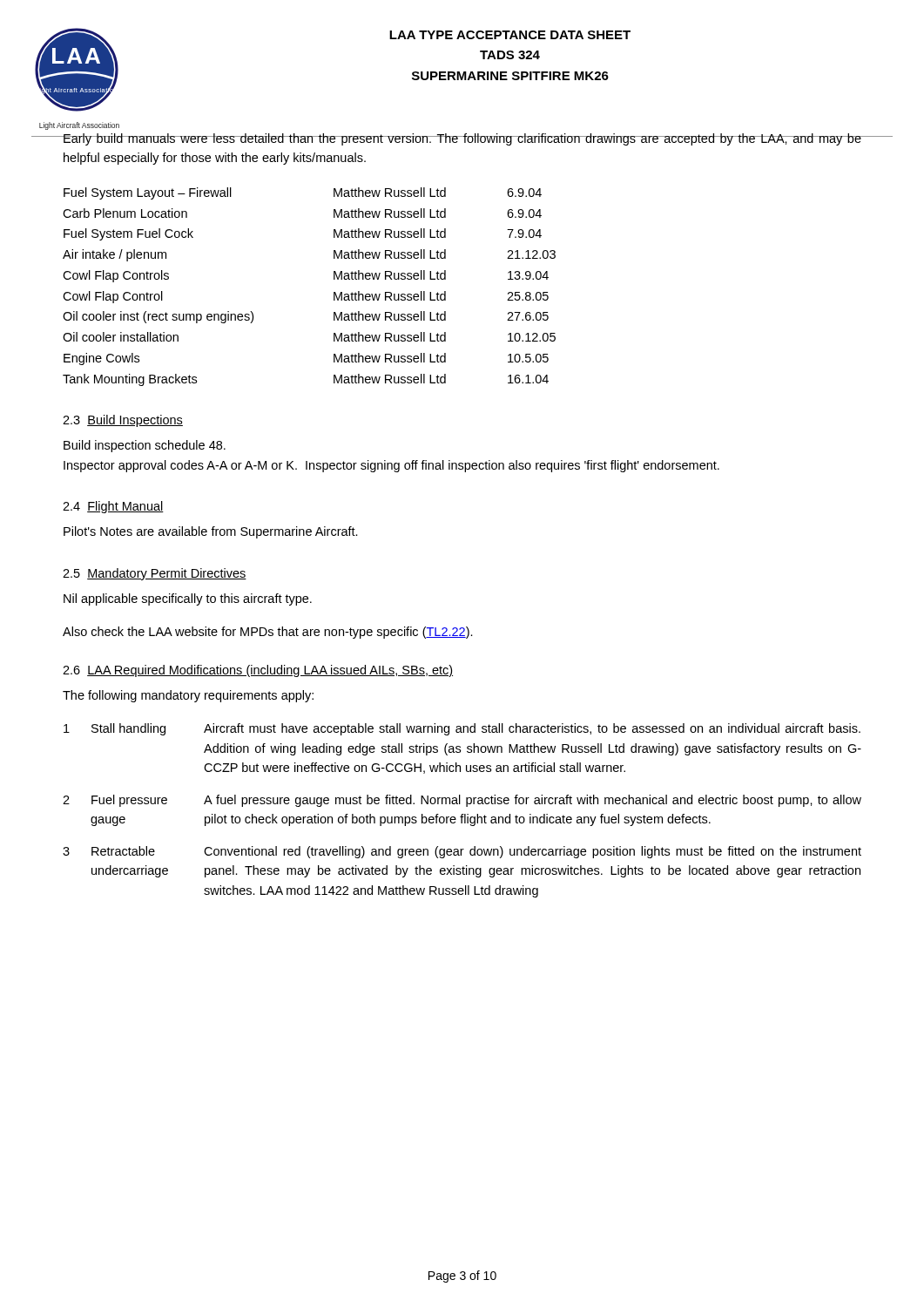Point to the block beginning "Nil applicable specifically"
Image resolution: width=924 pixels, height=1307 pixels.
(x=188, y=598)
